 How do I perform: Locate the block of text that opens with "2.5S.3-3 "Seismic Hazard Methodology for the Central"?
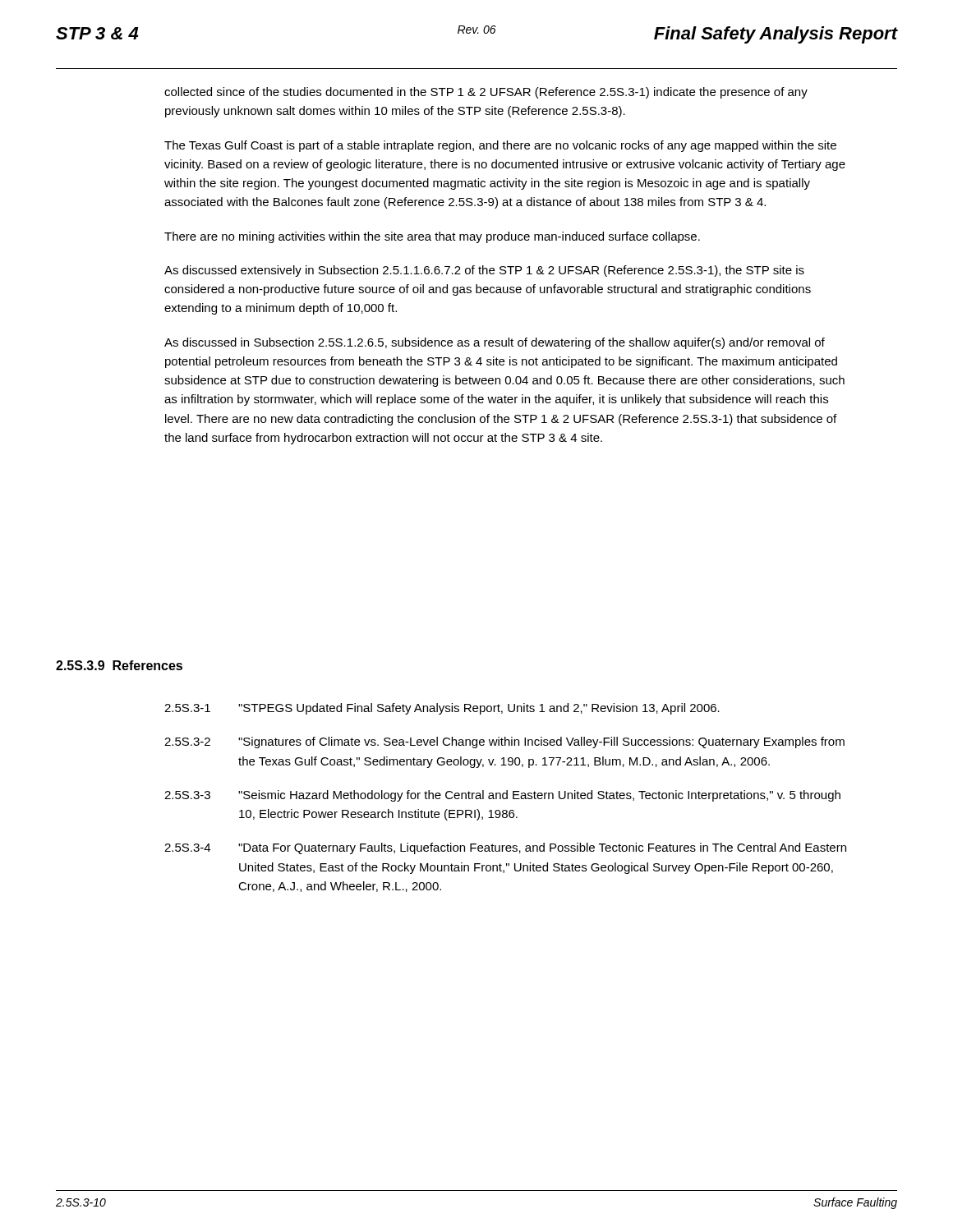tap(509, 804)
